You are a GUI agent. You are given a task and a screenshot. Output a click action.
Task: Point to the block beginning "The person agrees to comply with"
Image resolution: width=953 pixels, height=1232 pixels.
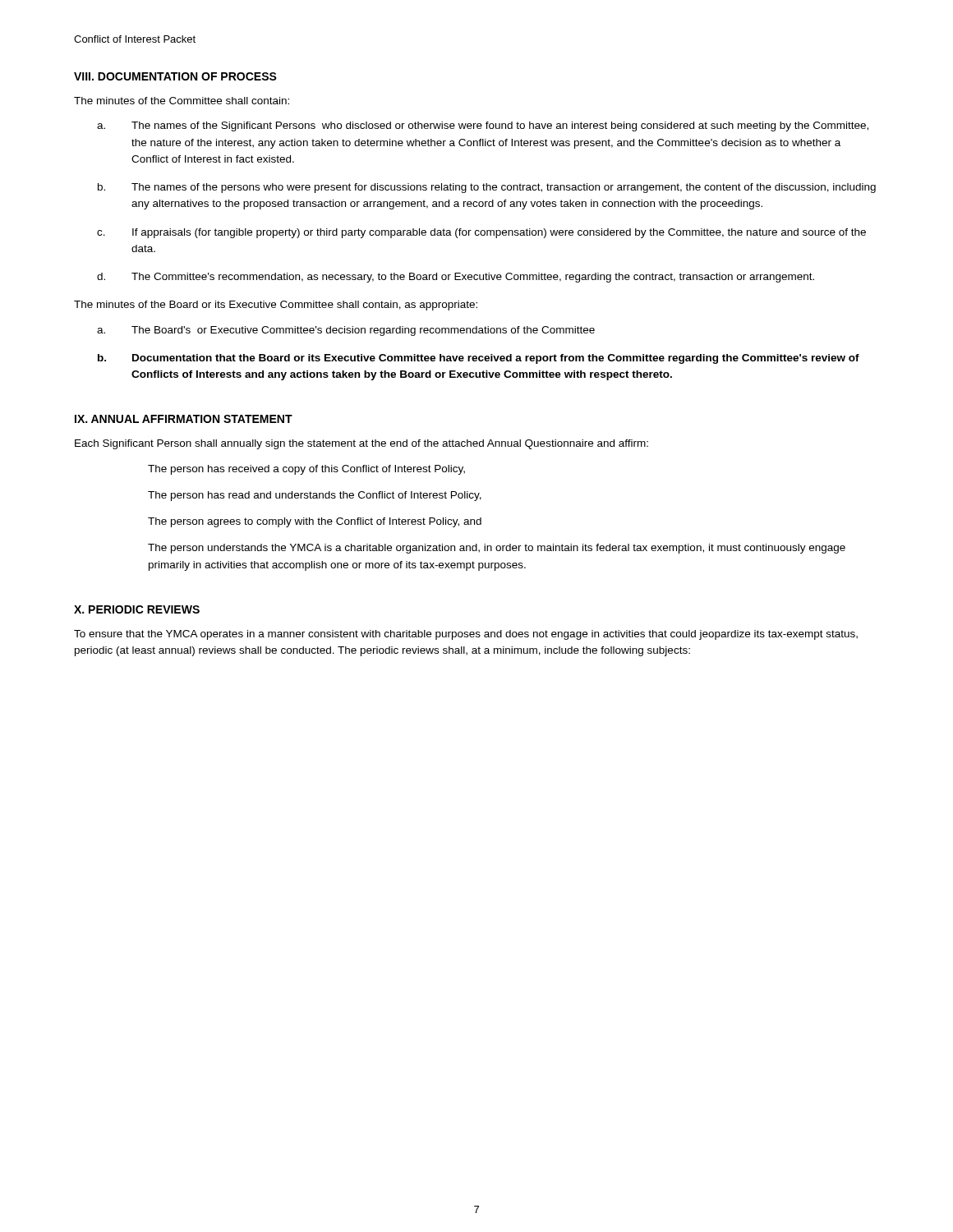[x=315, y=521]
